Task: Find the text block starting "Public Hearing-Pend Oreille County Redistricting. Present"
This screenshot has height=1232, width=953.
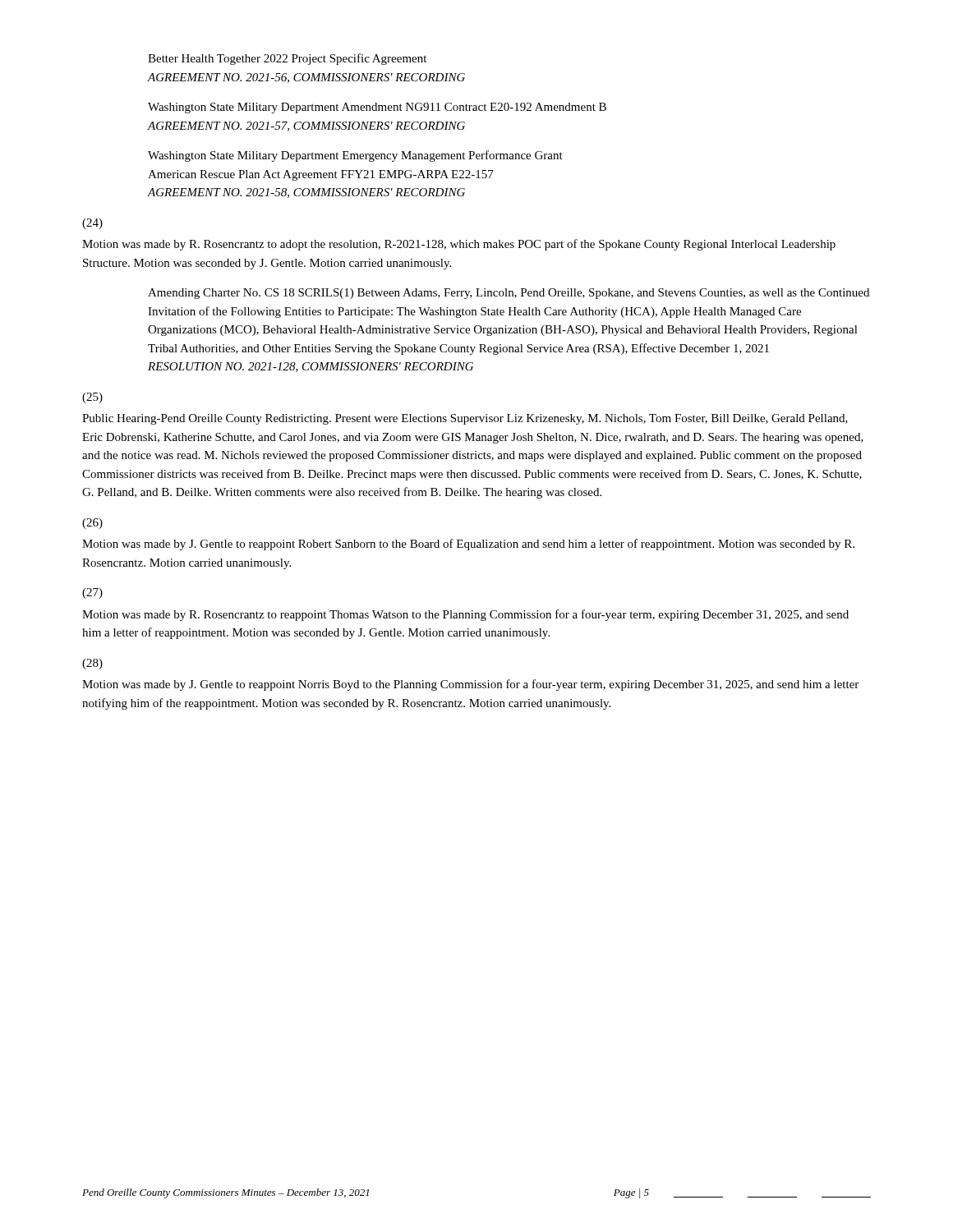Action: pos(476,455)
